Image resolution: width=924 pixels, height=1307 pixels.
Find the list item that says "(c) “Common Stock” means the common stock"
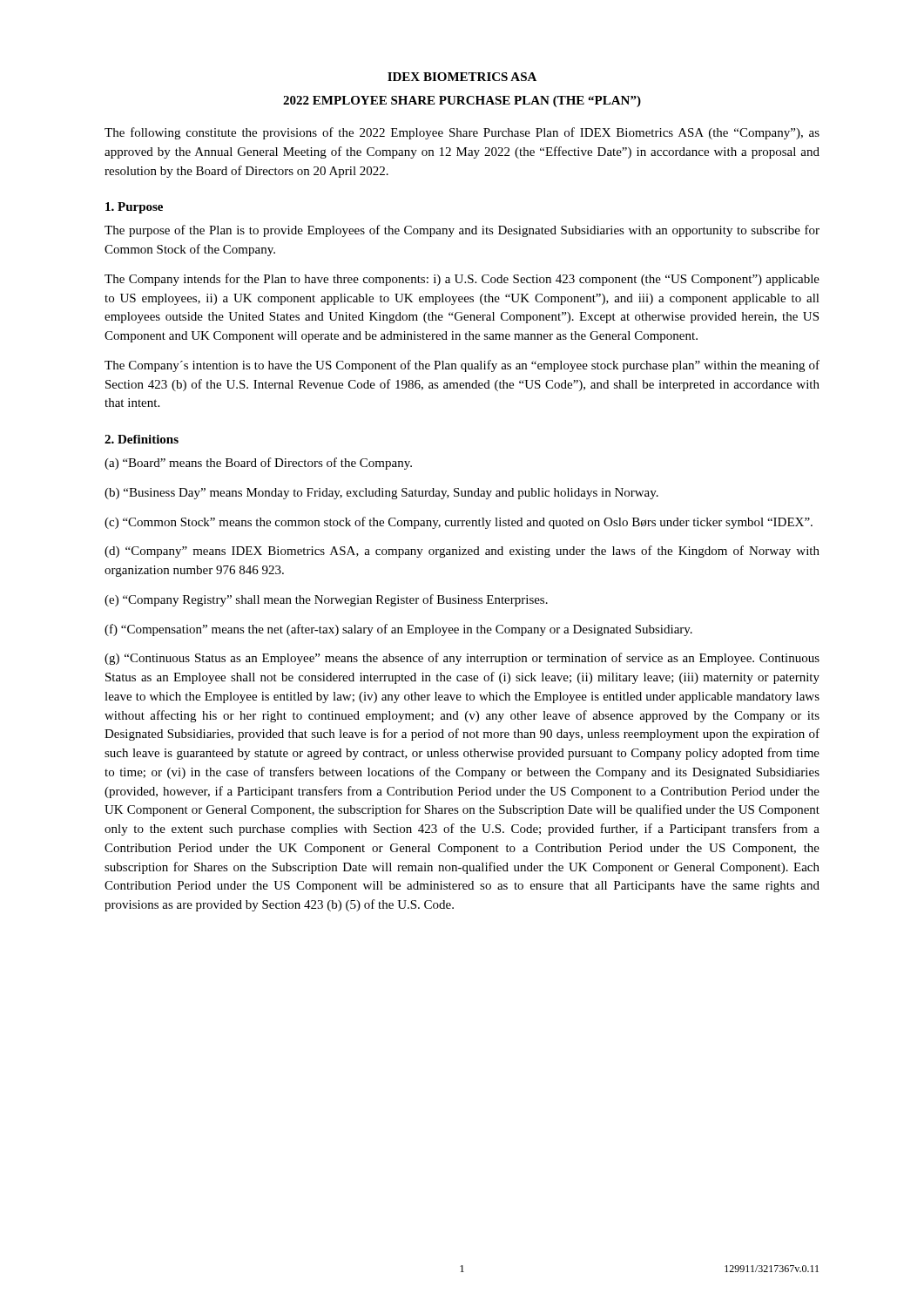459,521
